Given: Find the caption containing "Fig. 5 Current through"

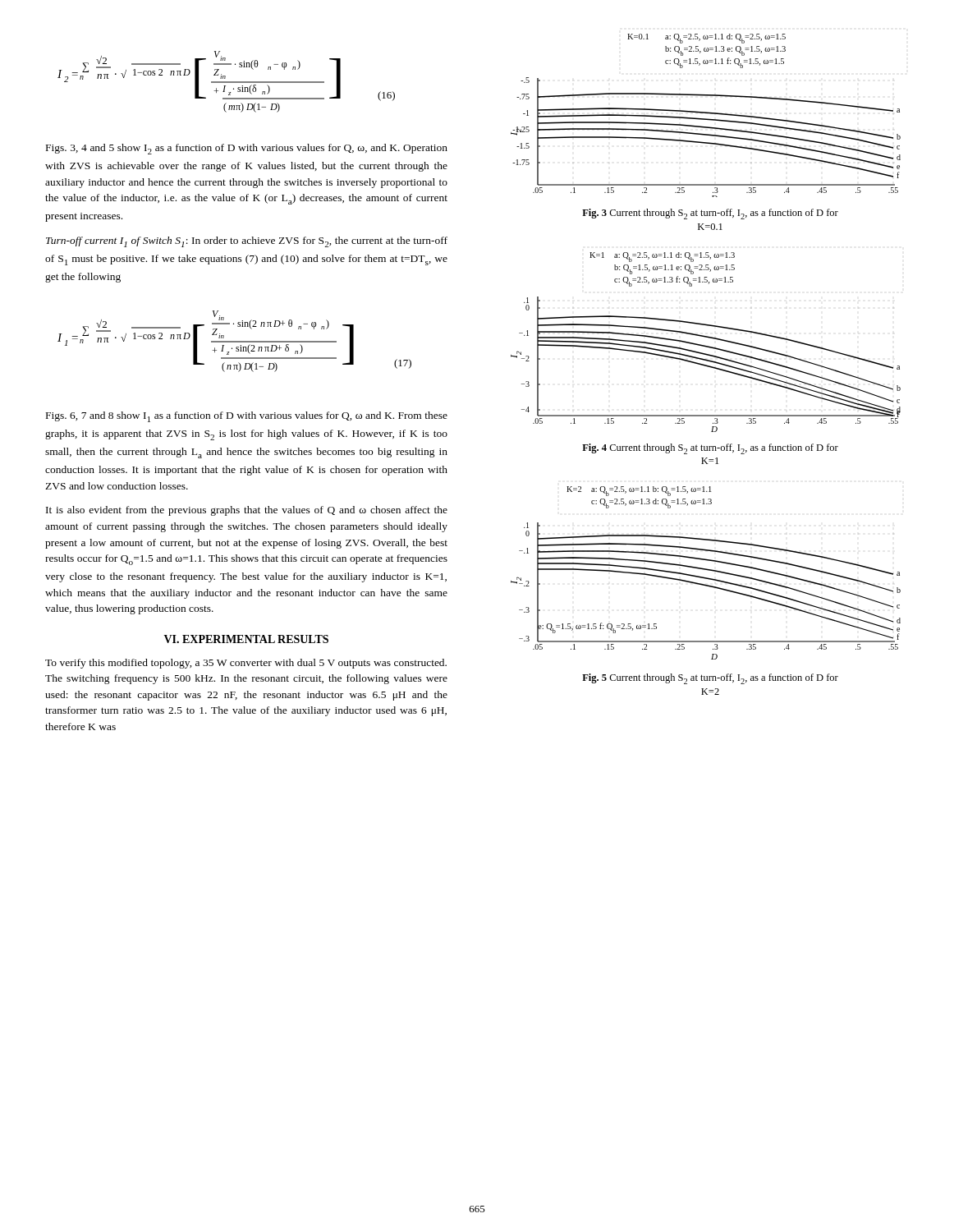Looking at the screenshot, I should [x=710, y=684].
